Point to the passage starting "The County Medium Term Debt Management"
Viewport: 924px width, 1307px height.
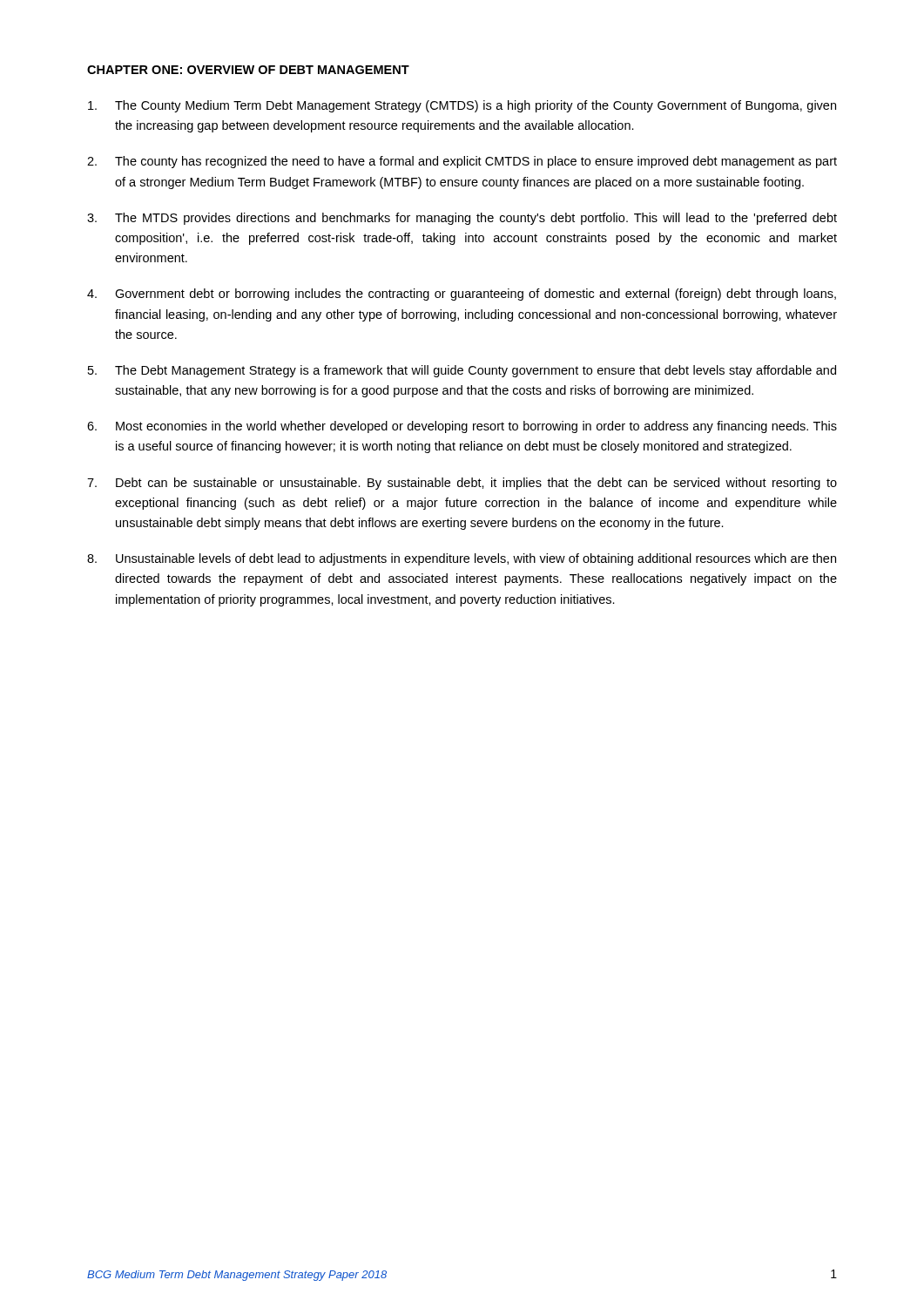coord(462,116)
